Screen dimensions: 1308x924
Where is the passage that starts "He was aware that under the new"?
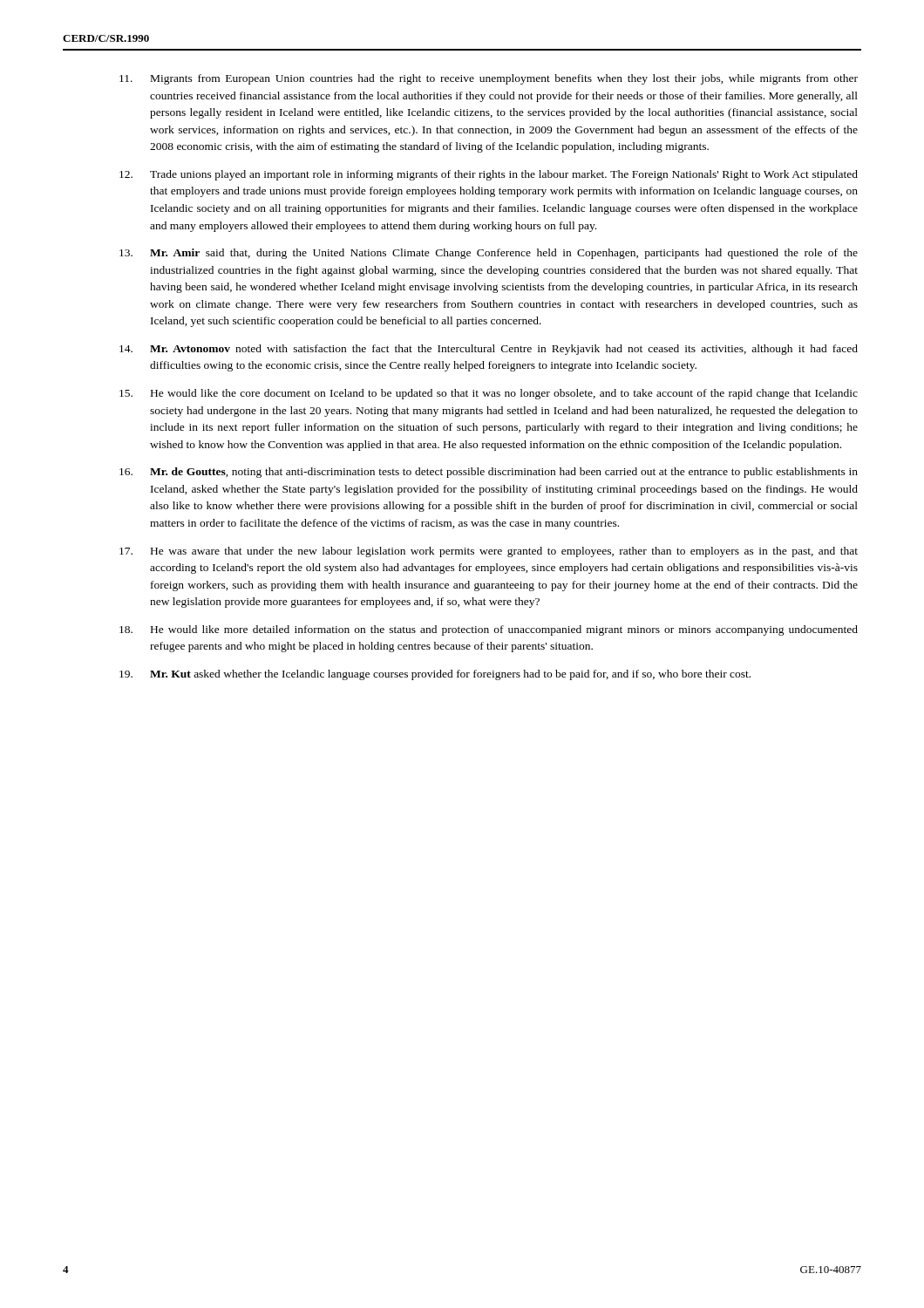[x=488, y=576]
